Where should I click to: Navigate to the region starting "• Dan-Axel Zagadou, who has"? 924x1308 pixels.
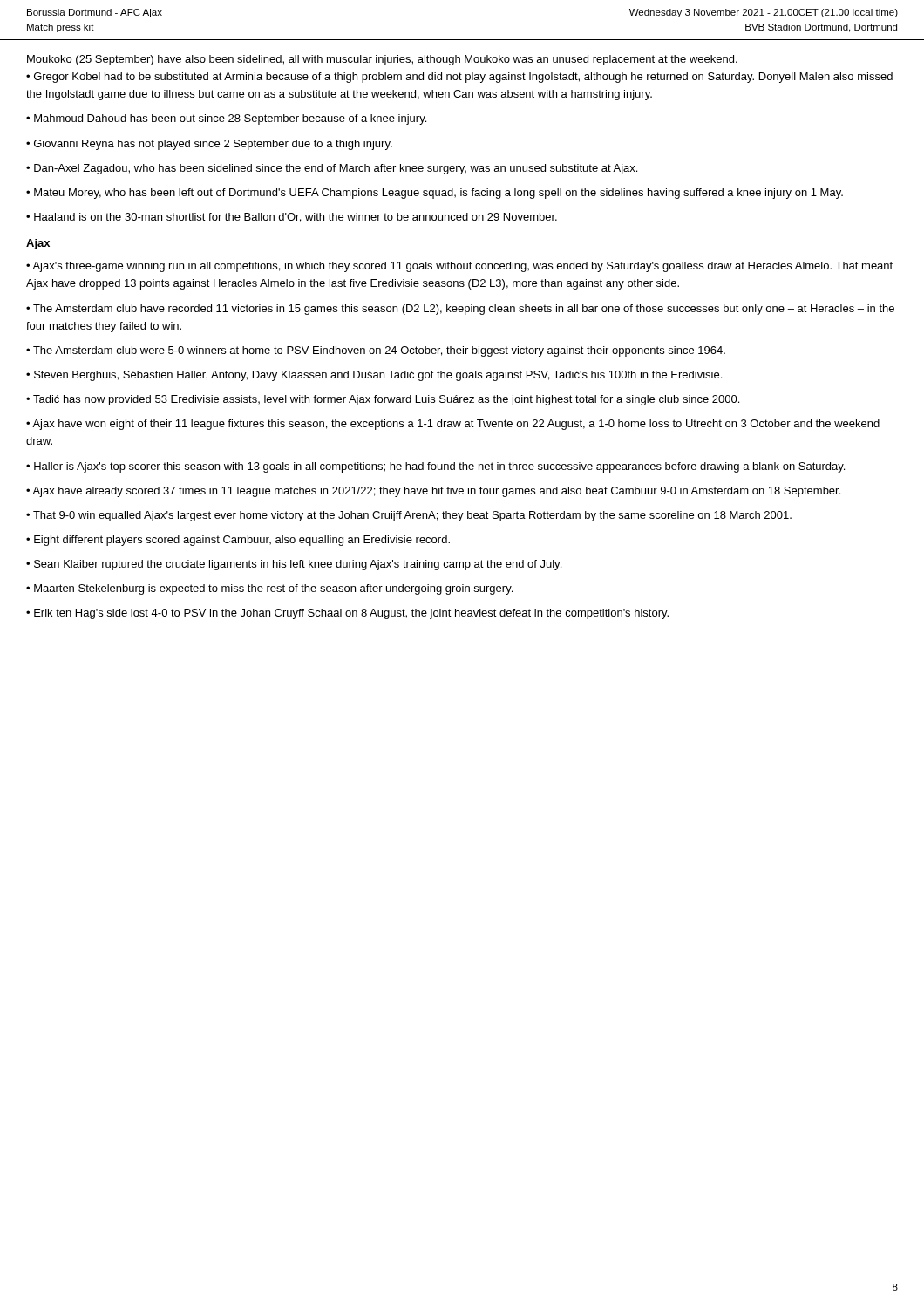(332, 168)
